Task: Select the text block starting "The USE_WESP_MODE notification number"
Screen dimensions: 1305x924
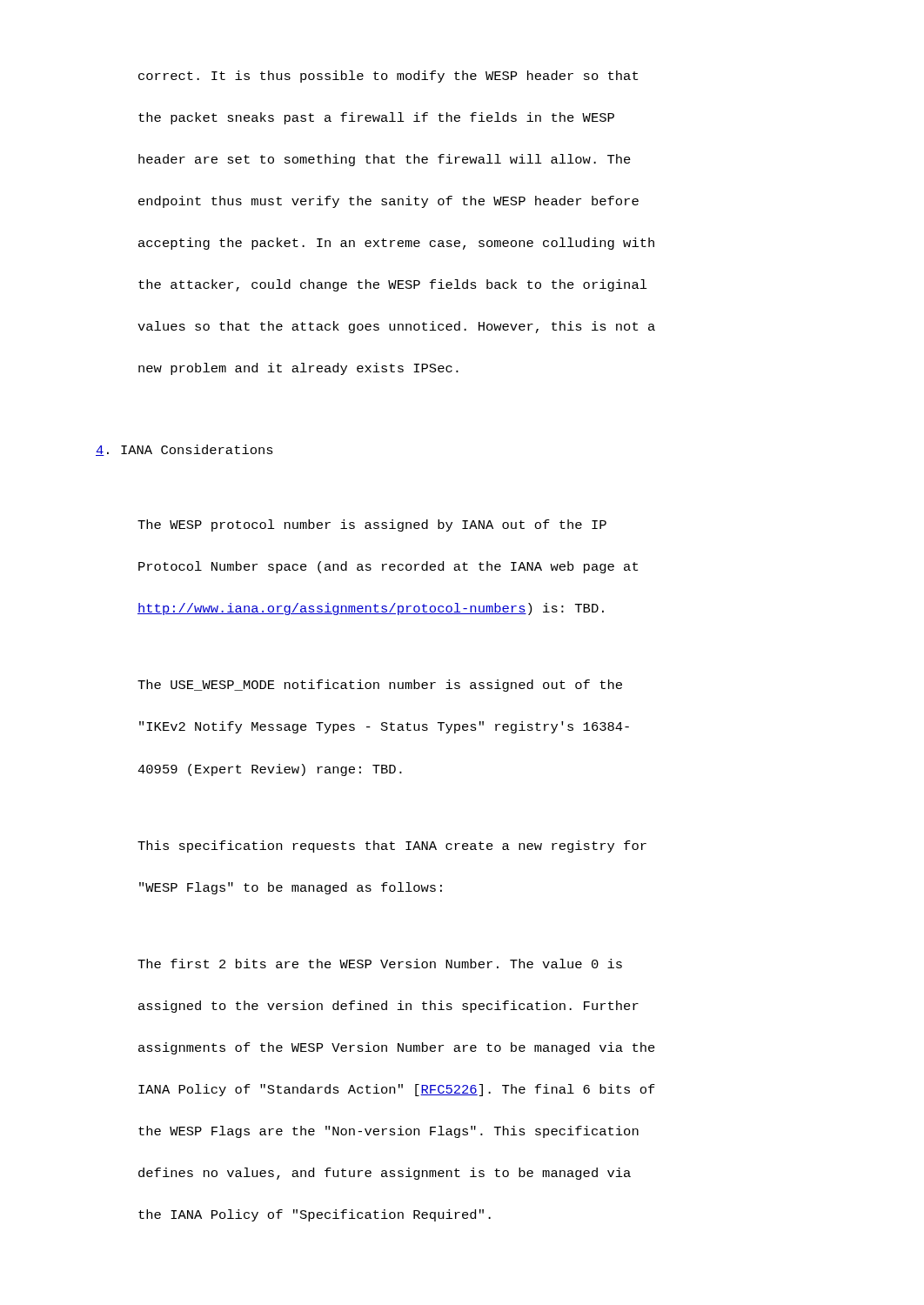Action: click(x=384, y=738)
